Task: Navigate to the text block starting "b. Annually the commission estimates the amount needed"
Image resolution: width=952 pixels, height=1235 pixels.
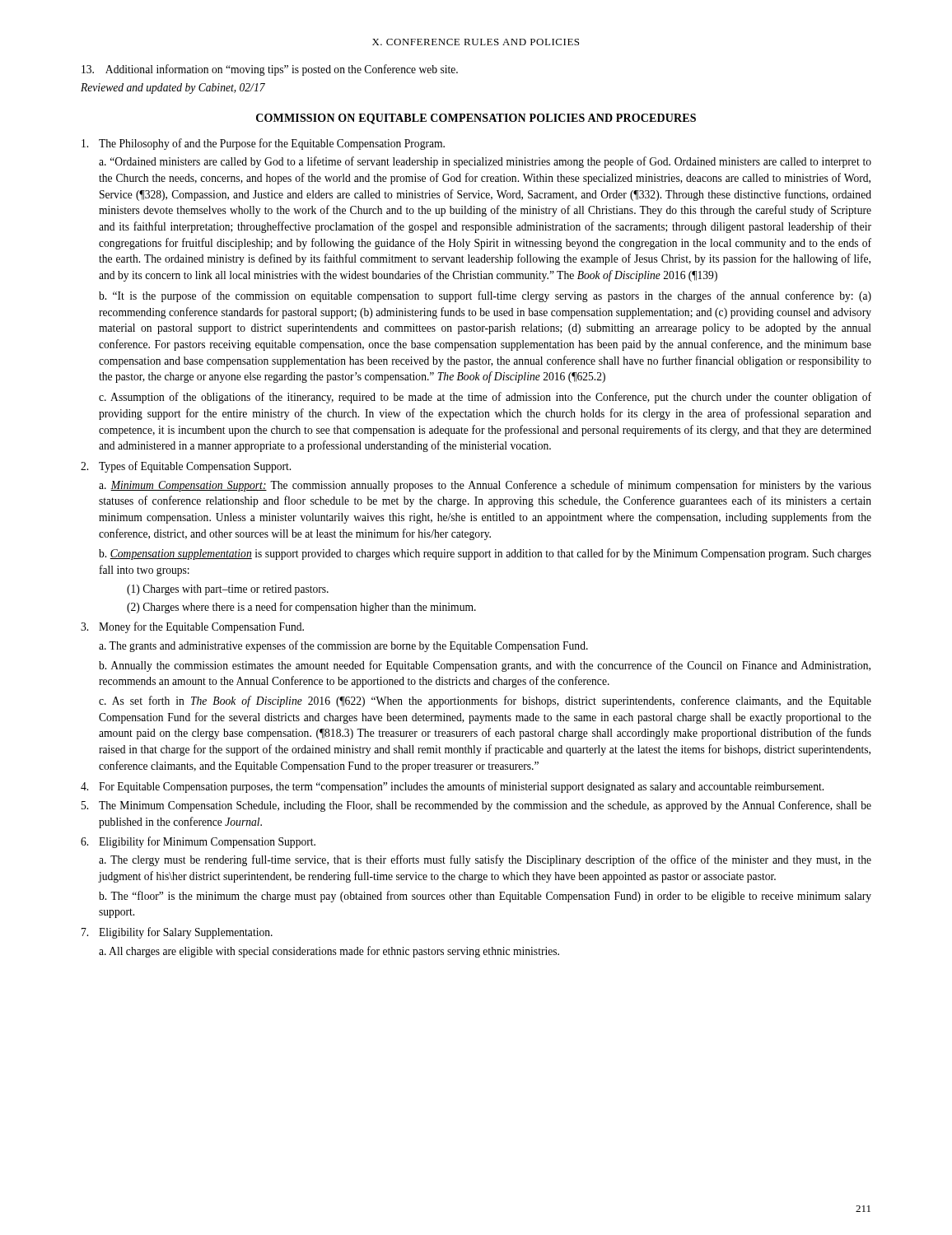Action: [485, 674]
